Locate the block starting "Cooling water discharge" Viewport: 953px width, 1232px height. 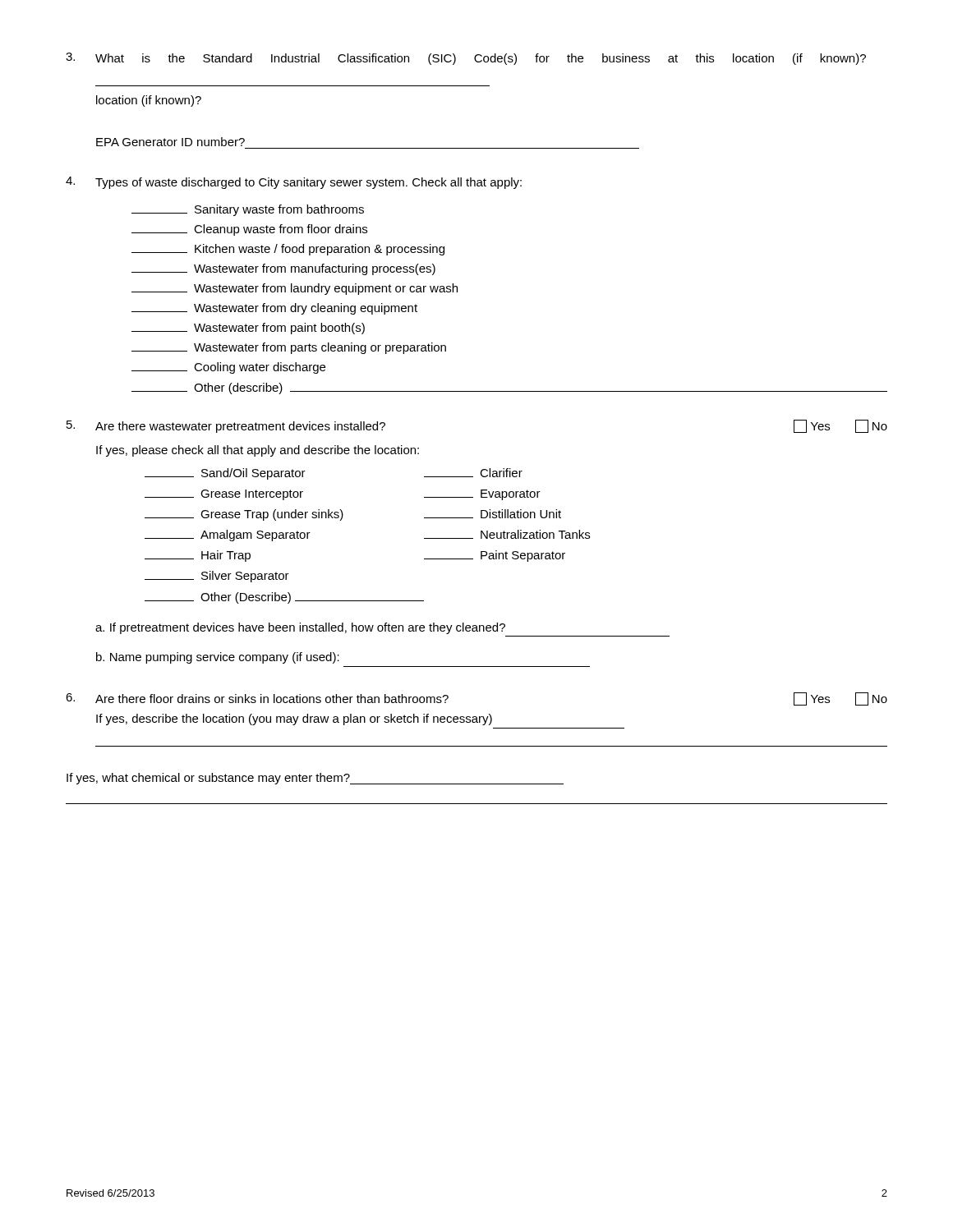229,365
